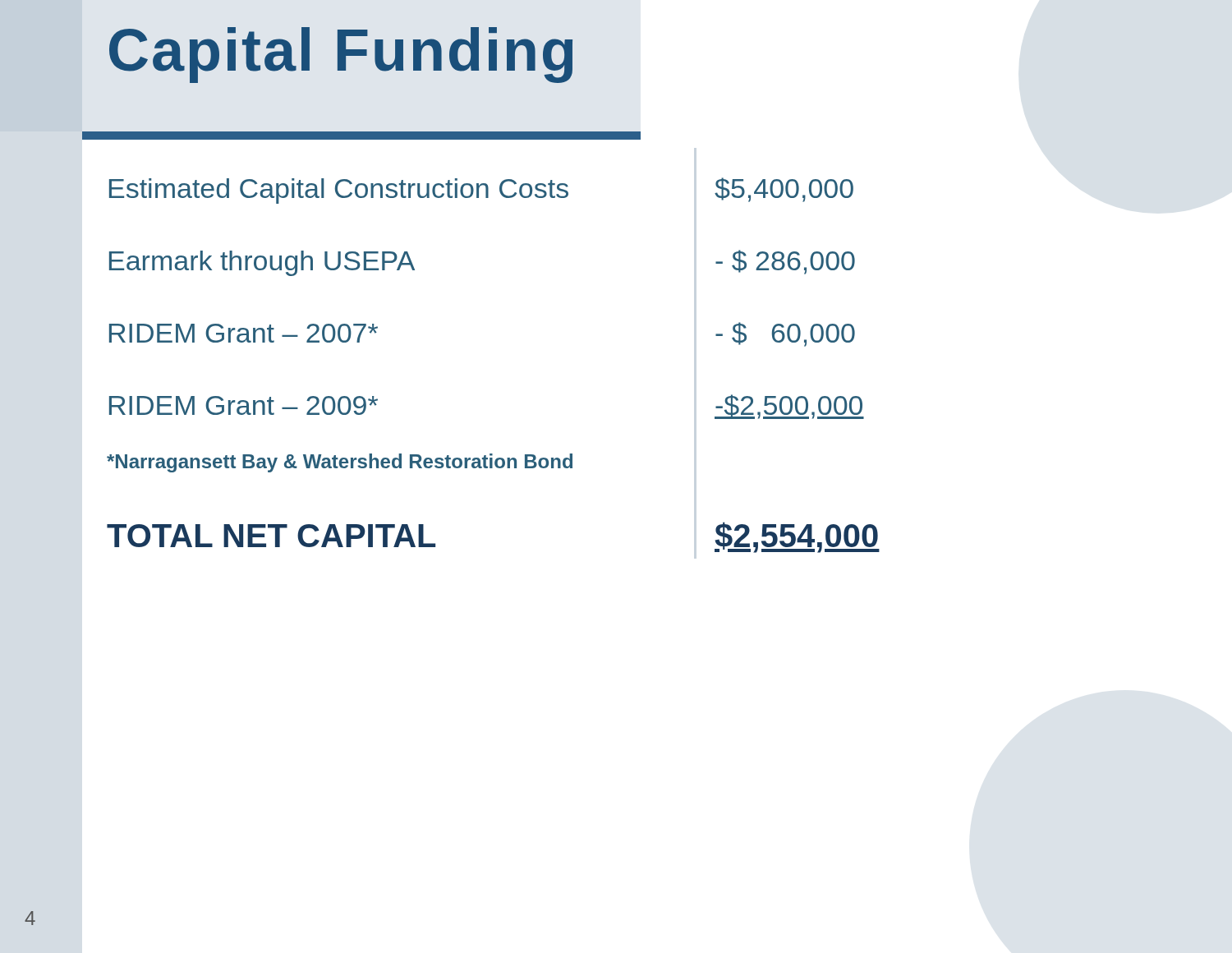Click on the block starting "$ 286,000"
The height and width of the screenshot is (953, 1232).
coord(785,260)
